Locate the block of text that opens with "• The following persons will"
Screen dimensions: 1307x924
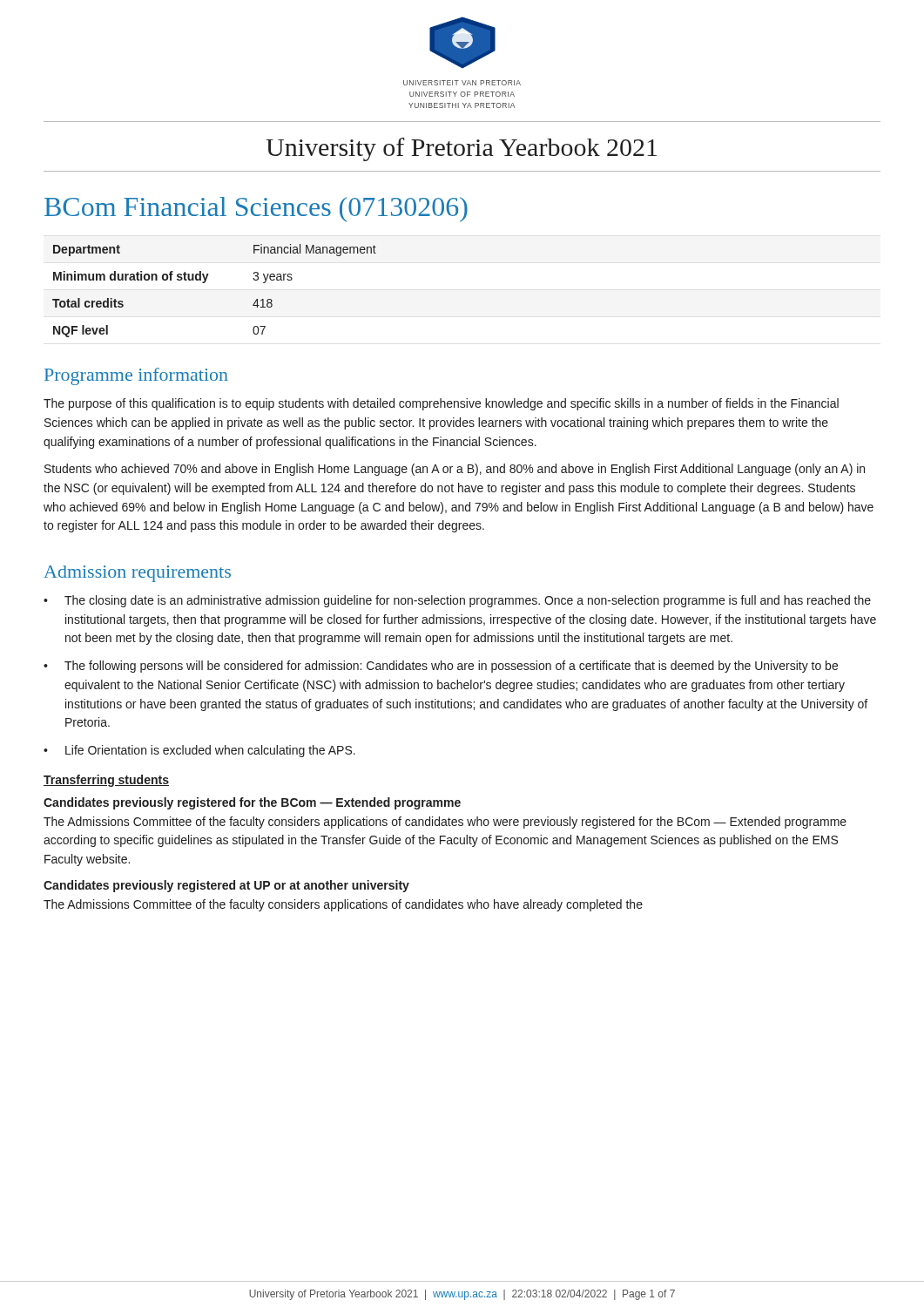(462, 695)
